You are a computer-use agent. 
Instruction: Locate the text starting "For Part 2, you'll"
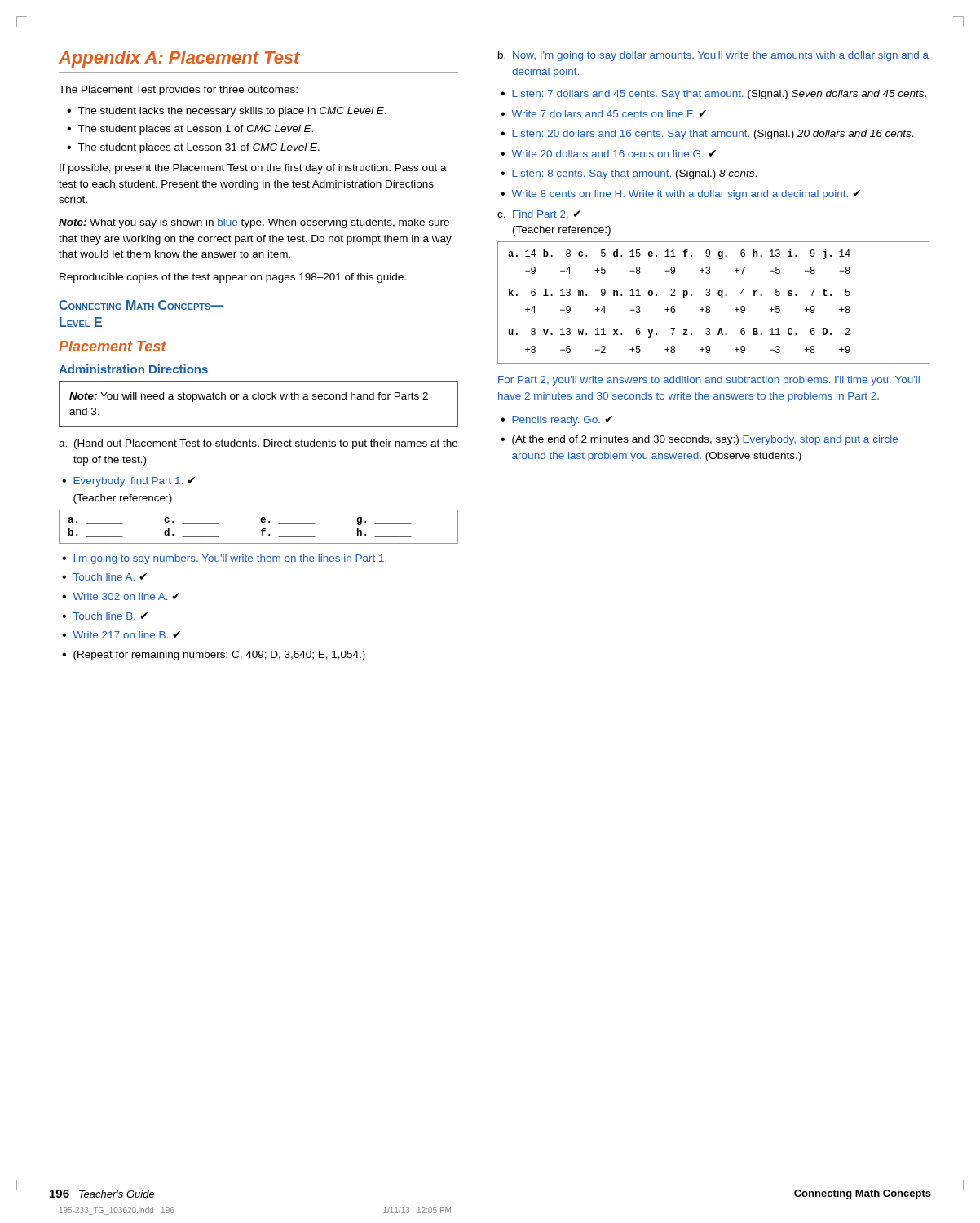[709, 388]
